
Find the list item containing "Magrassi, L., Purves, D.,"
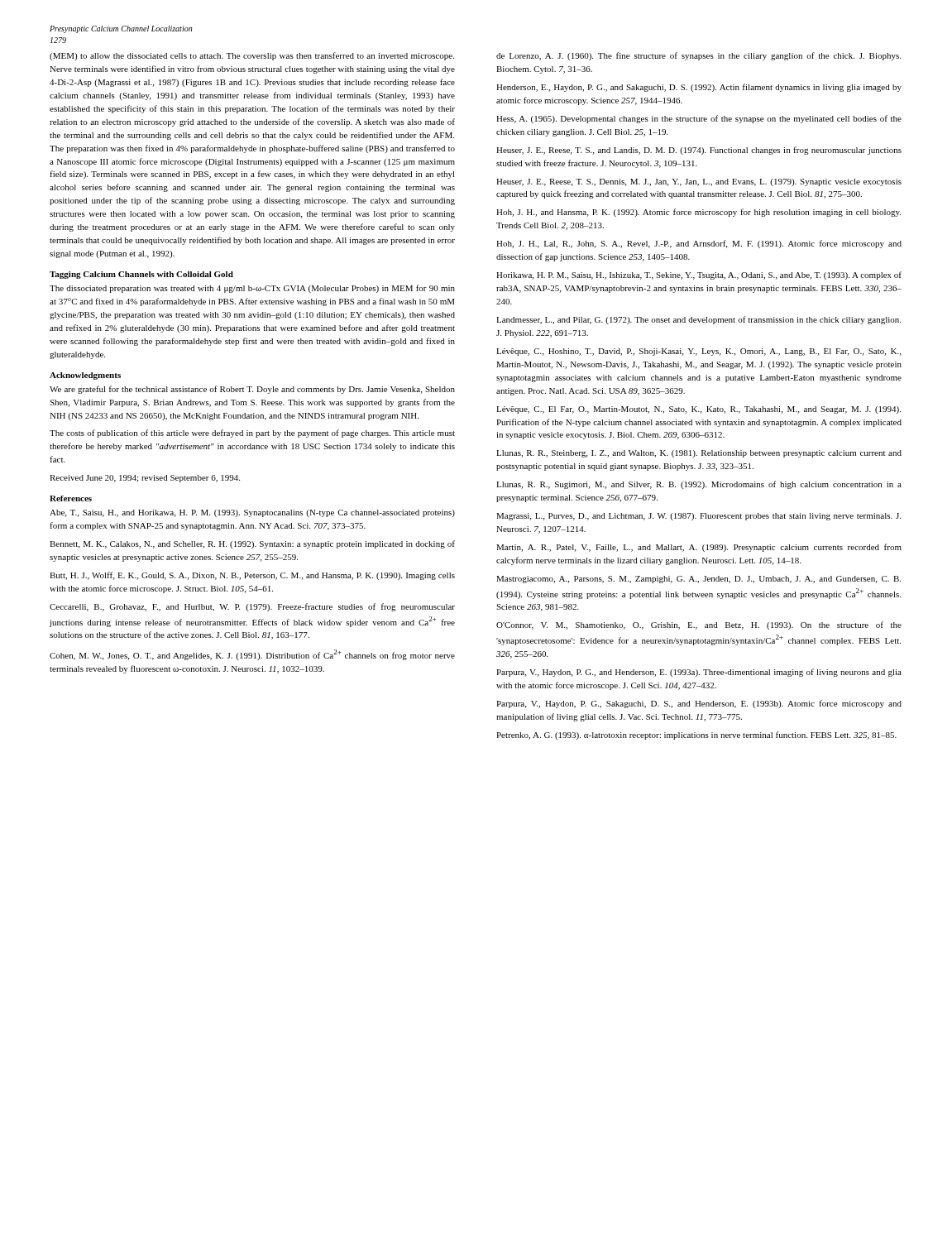click(699, 523)
